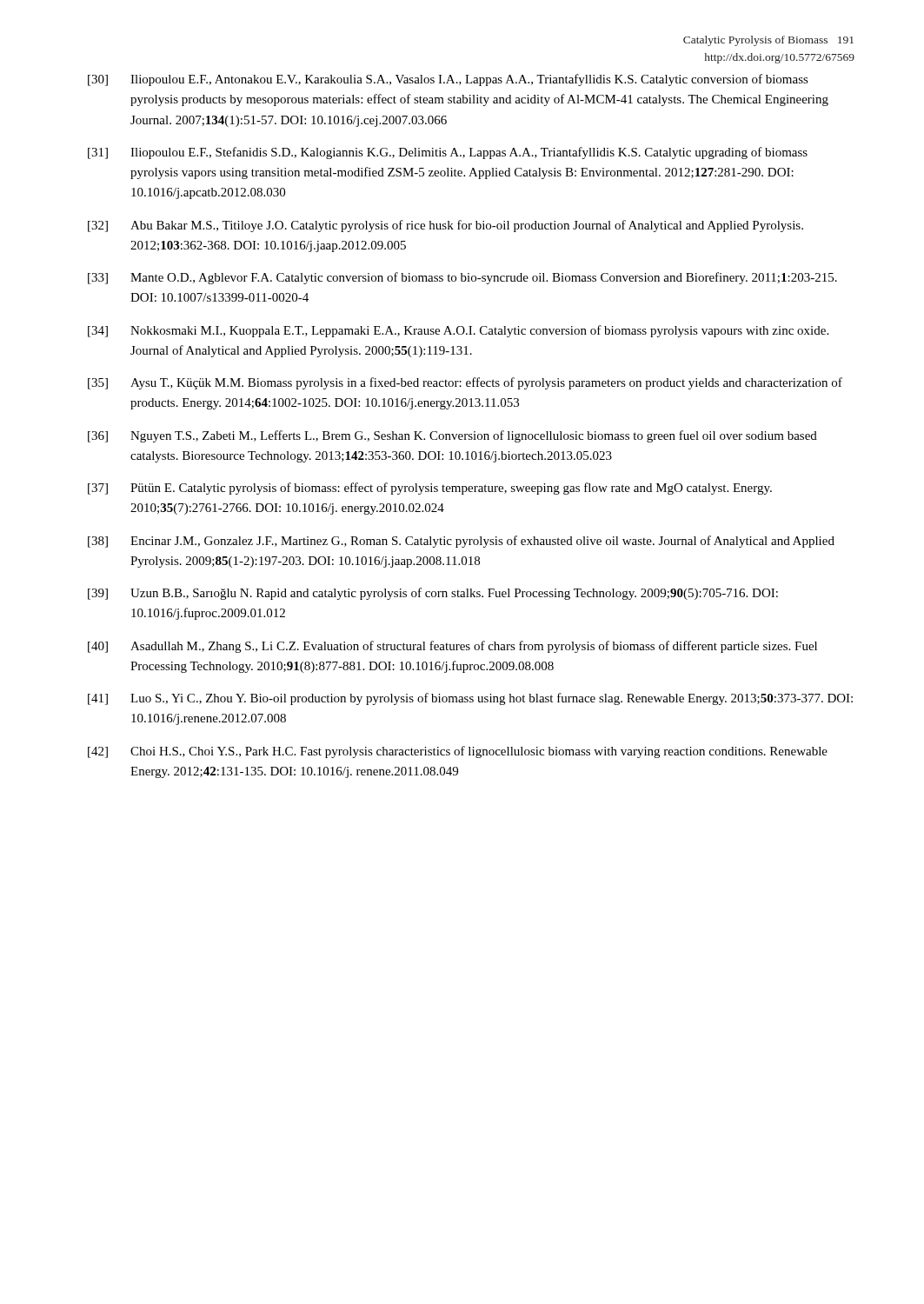Navigate to the text starting "[37] Pütün E."
Screen dimensions: 1304x924
(x=471, y=498)
